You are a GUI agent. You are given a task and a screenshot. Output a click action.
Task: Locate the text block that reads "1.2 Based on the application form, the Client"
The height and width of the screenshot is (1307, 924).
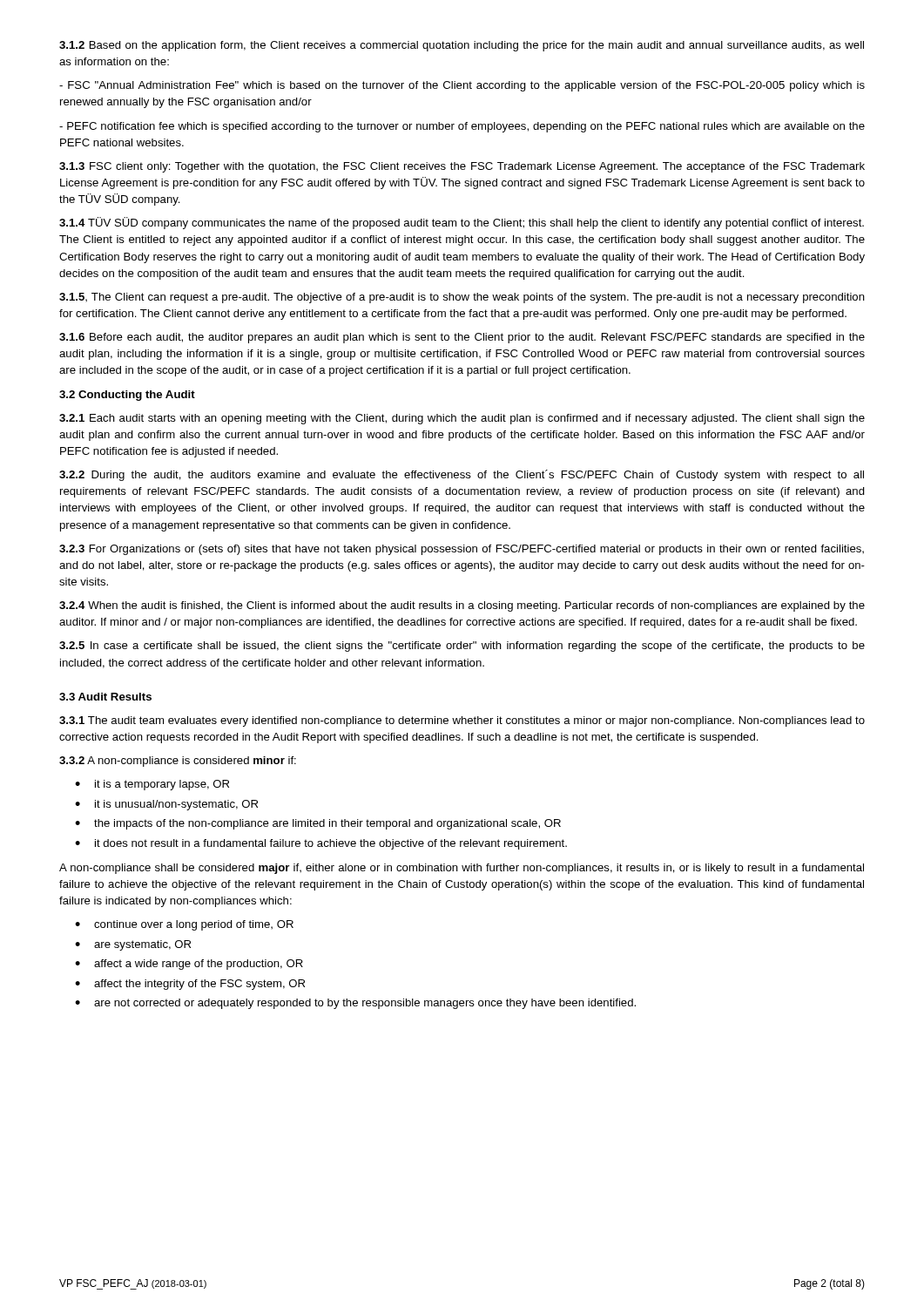click(462, 94)
